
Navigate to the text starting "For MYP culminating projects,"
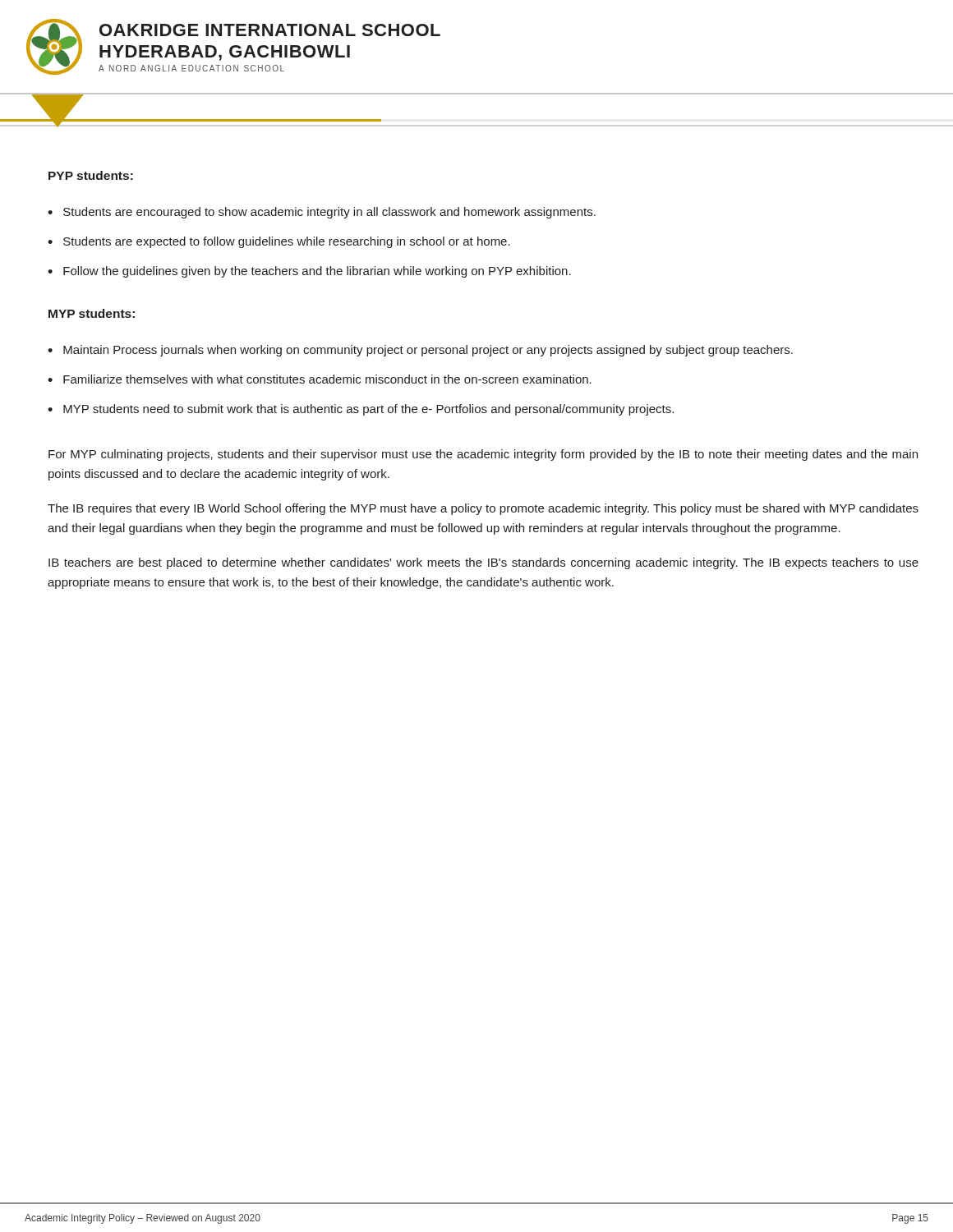[483, 464]
